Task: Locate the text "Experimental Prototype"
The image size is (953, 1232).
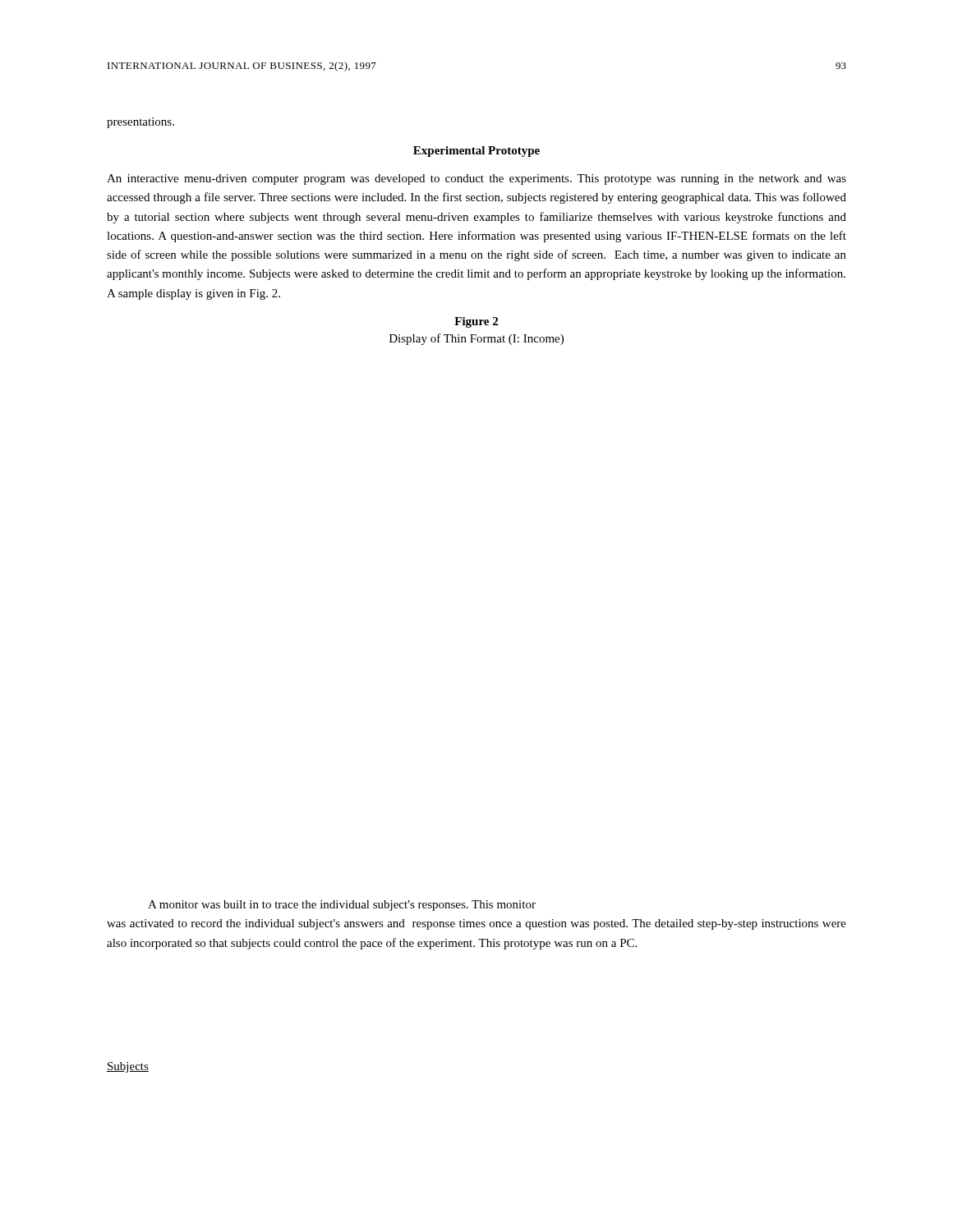Action: [476, 150]
